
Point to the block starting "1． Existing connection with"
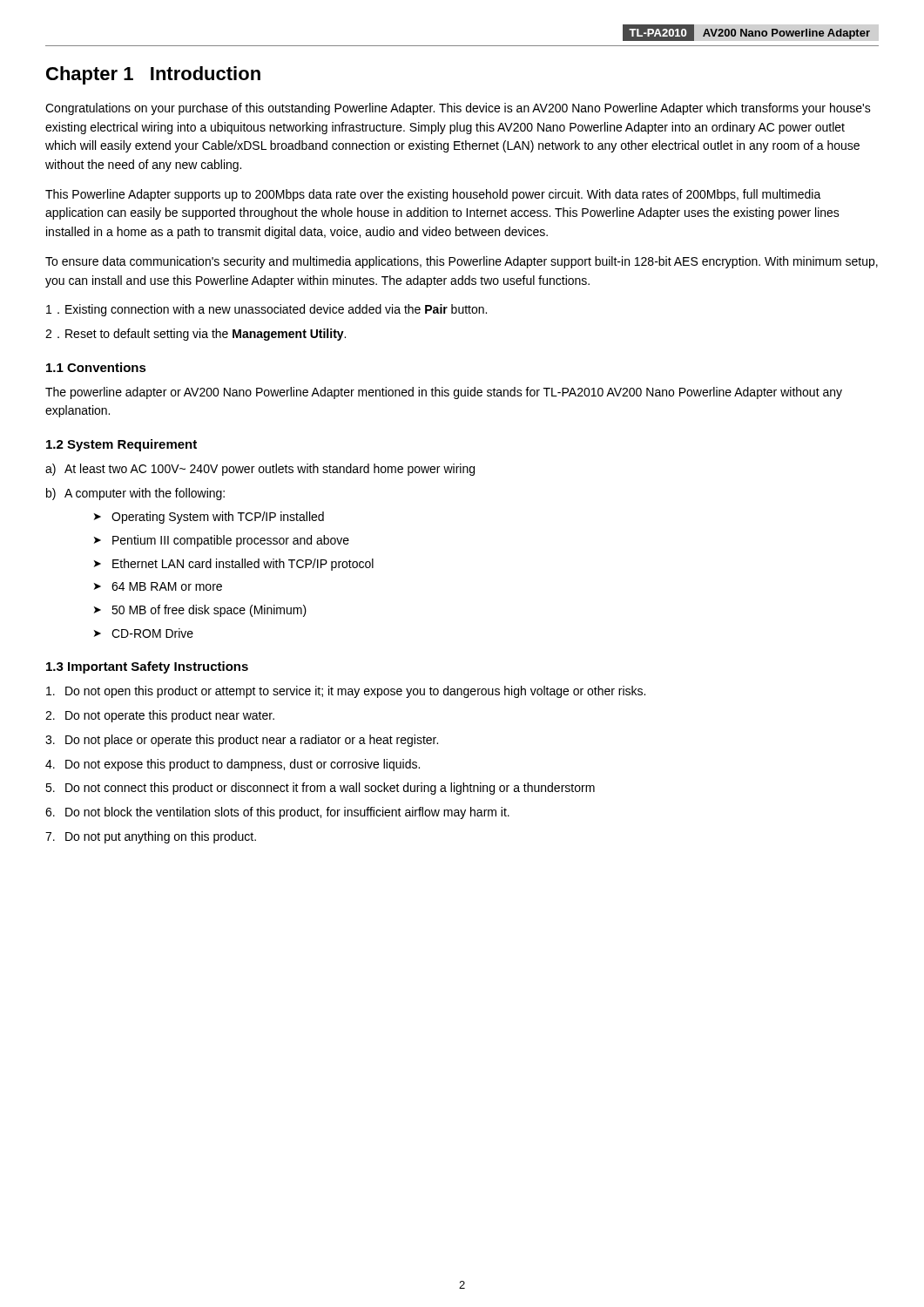tap(462, 310)
